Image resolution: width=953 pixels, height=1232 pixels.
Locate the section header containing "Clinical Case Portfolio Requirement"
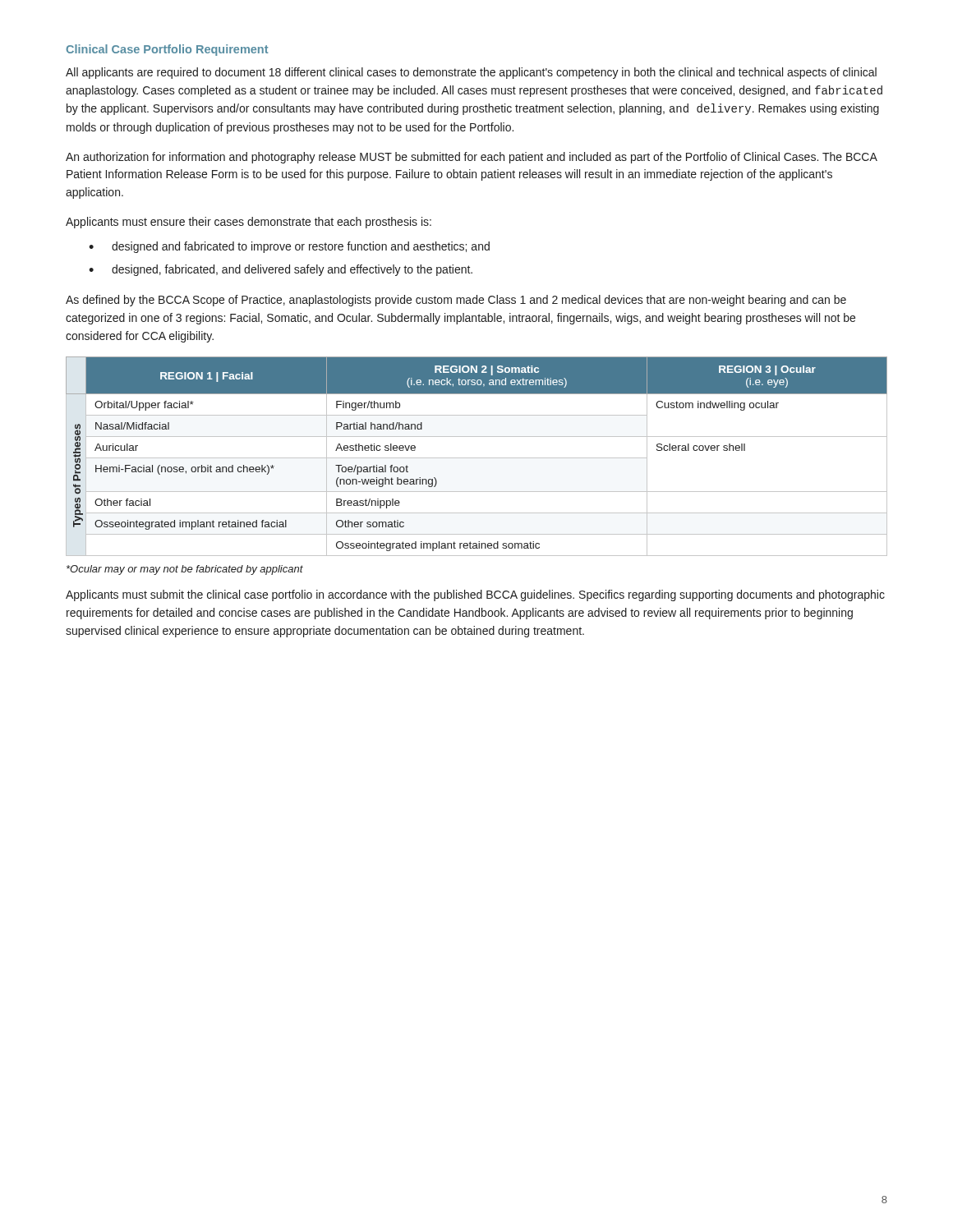[167, 49]
